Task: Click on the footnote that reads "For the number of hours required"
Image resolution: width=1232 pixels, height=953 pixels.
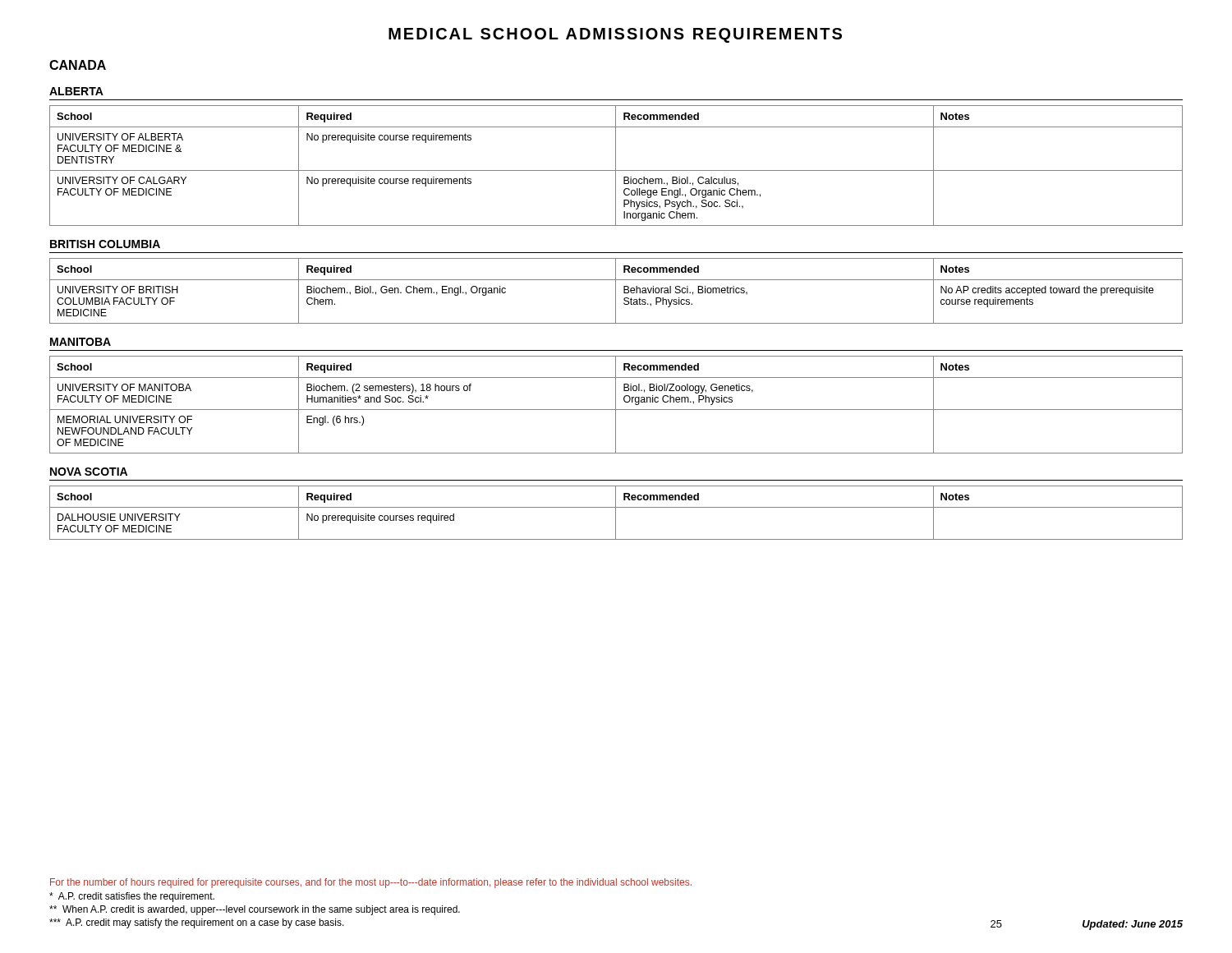Action: 371,882
